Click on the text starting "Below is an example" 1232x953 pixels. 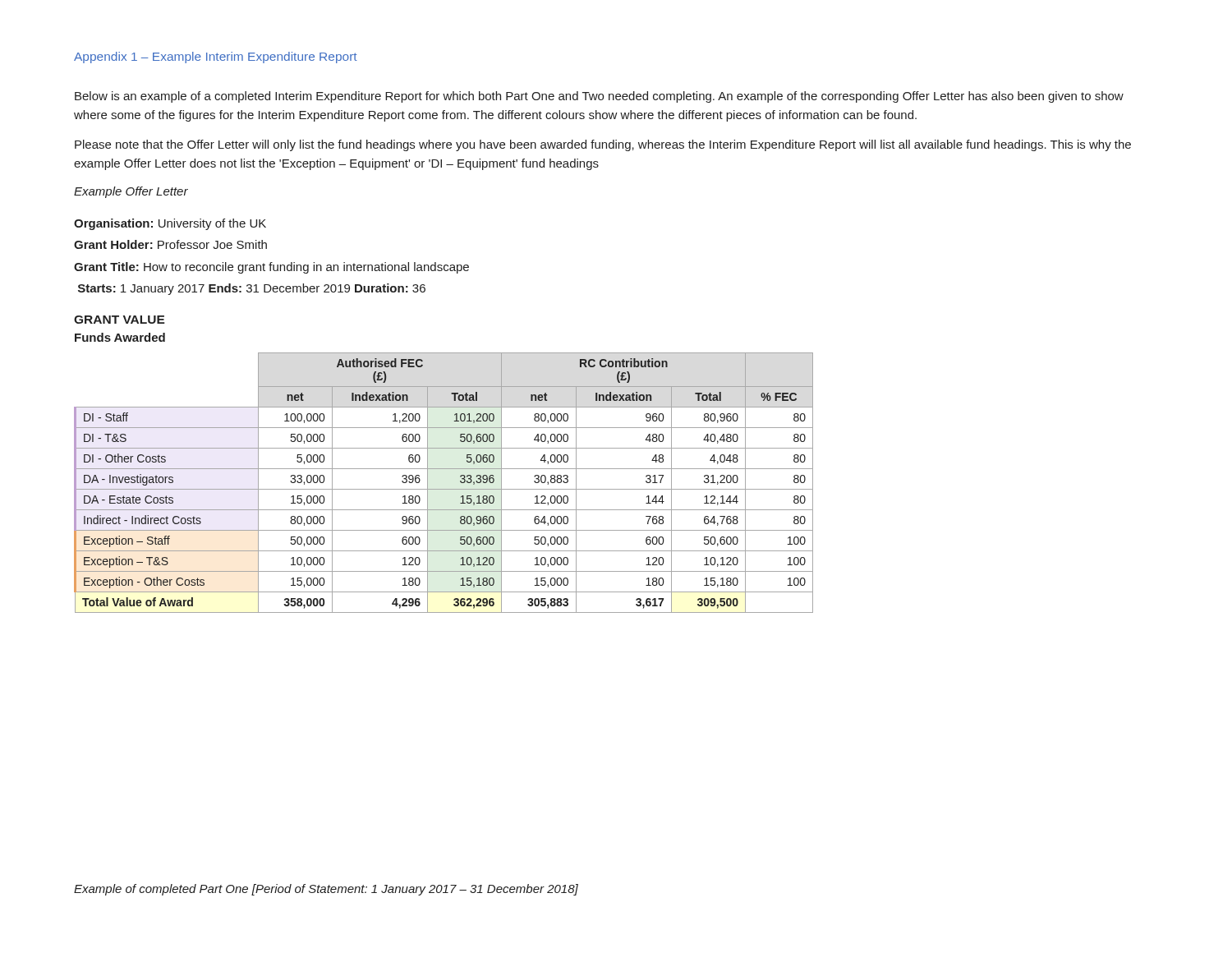pyautogui.click(x=599, y=105)
